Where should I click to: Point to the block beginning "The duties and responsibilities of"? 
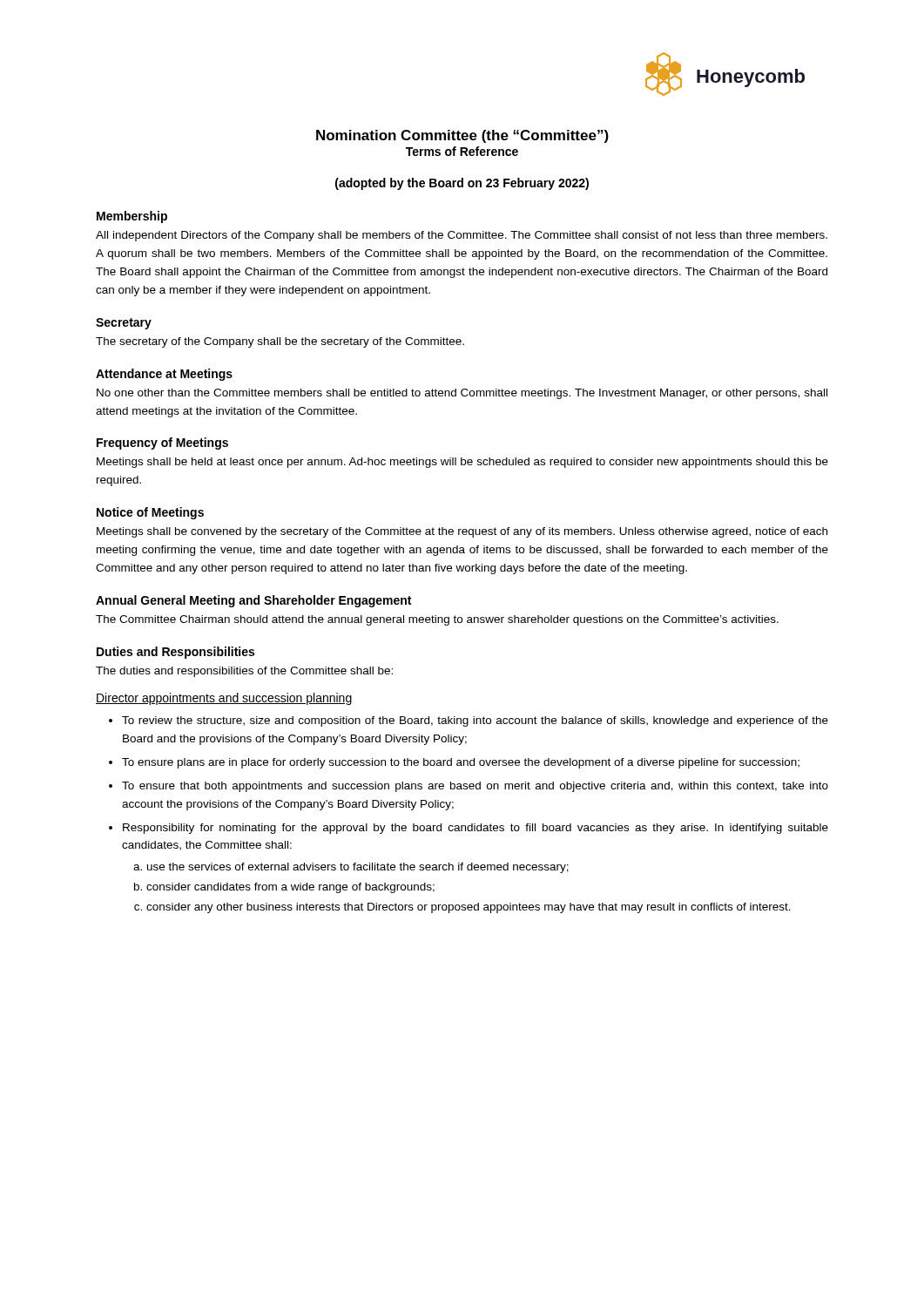245,670
